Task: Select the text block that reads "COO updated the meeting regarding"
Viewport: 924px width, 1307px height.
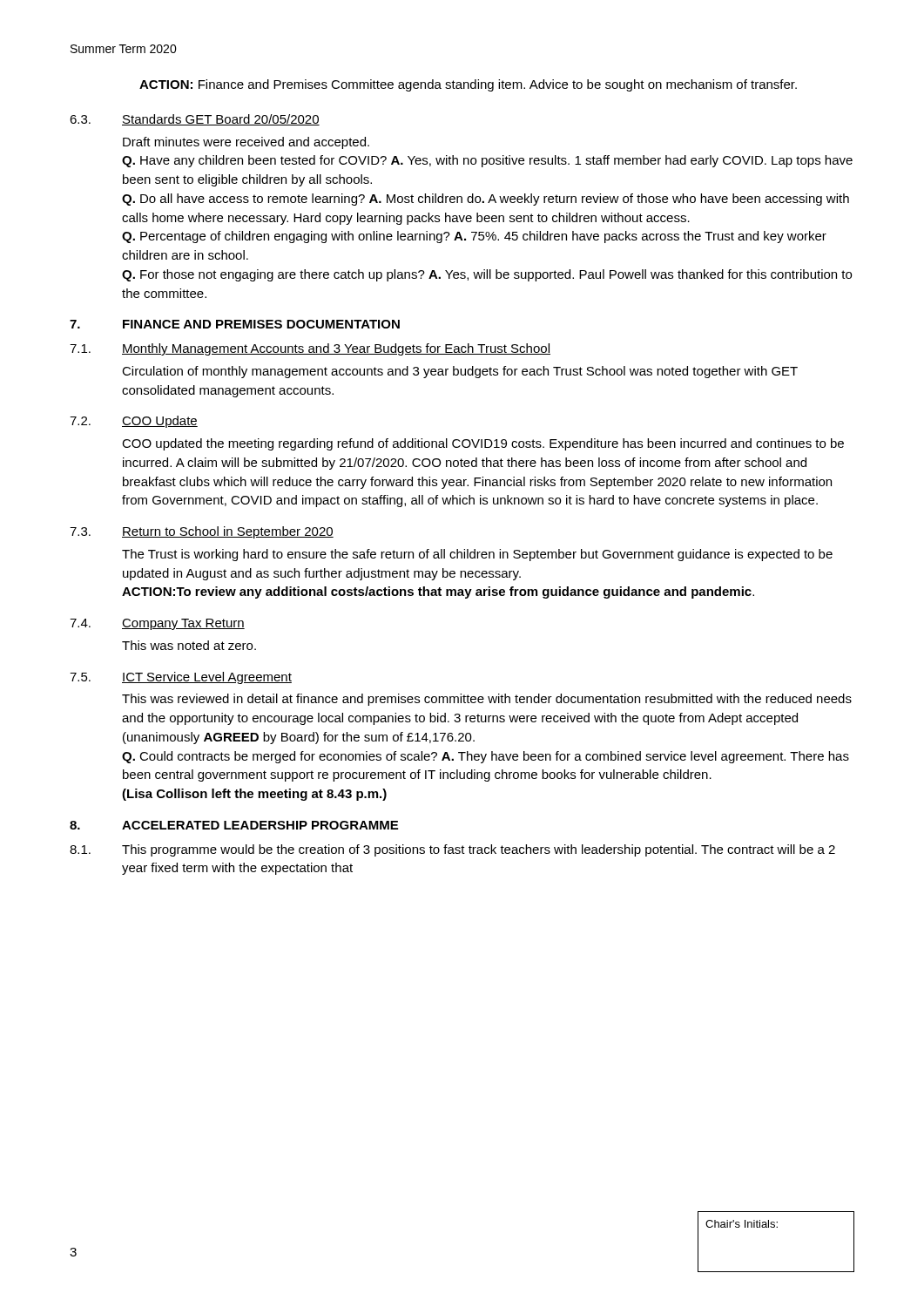Action: 462,472
